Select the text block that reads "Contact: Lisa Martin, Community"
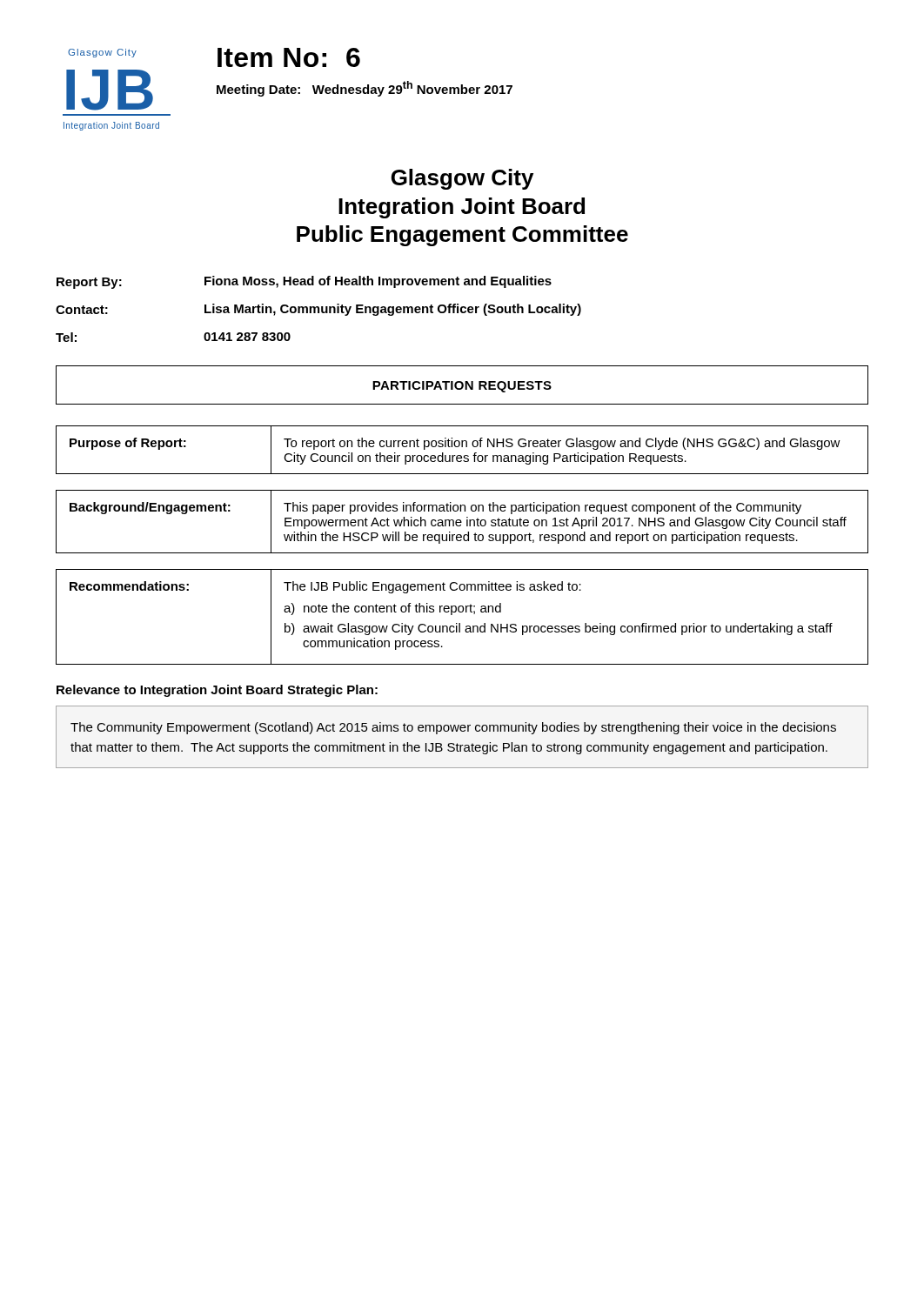 click(462, 308)
